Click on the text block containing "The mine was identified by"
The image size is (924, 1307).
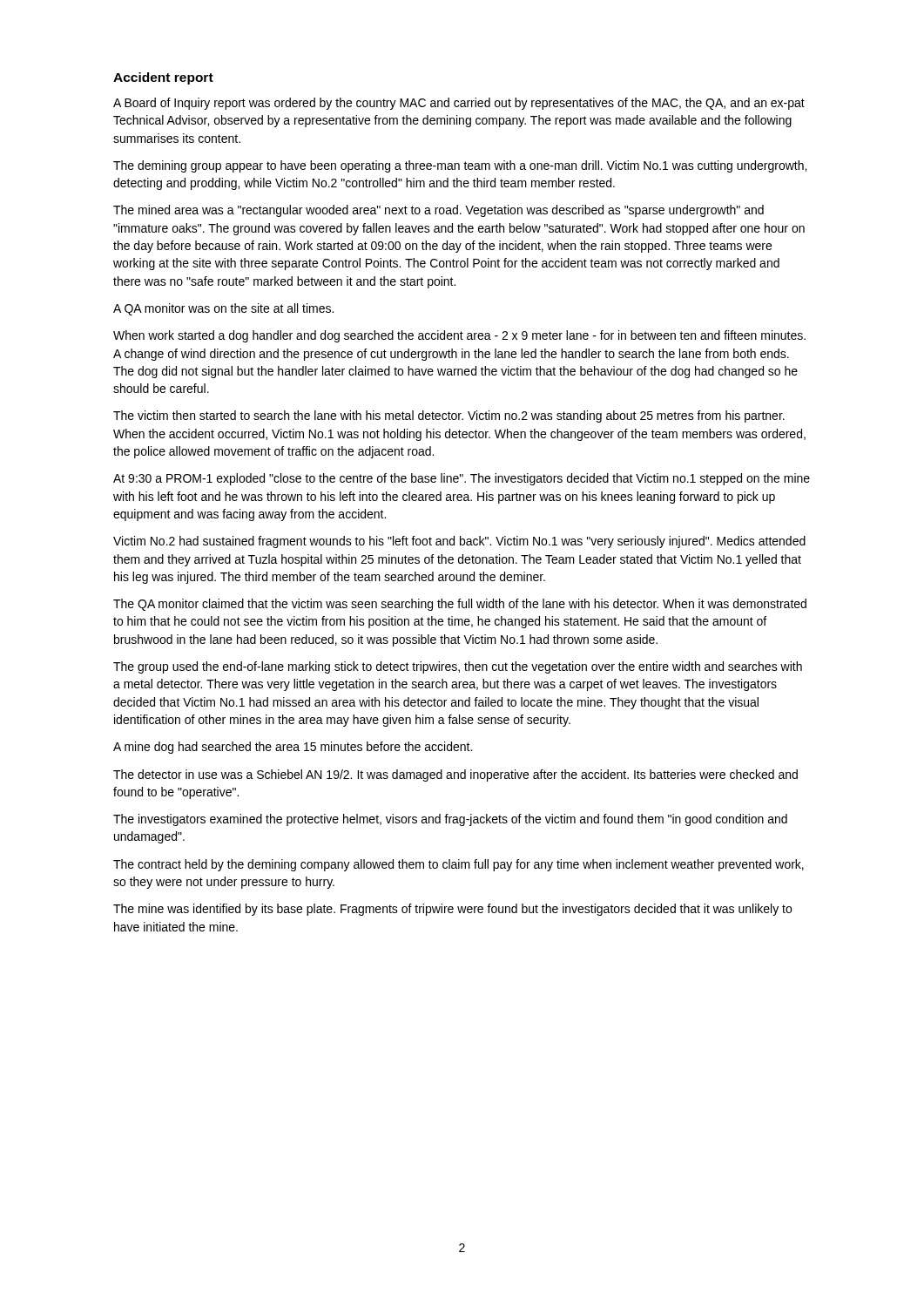click(x=453, y=918)
